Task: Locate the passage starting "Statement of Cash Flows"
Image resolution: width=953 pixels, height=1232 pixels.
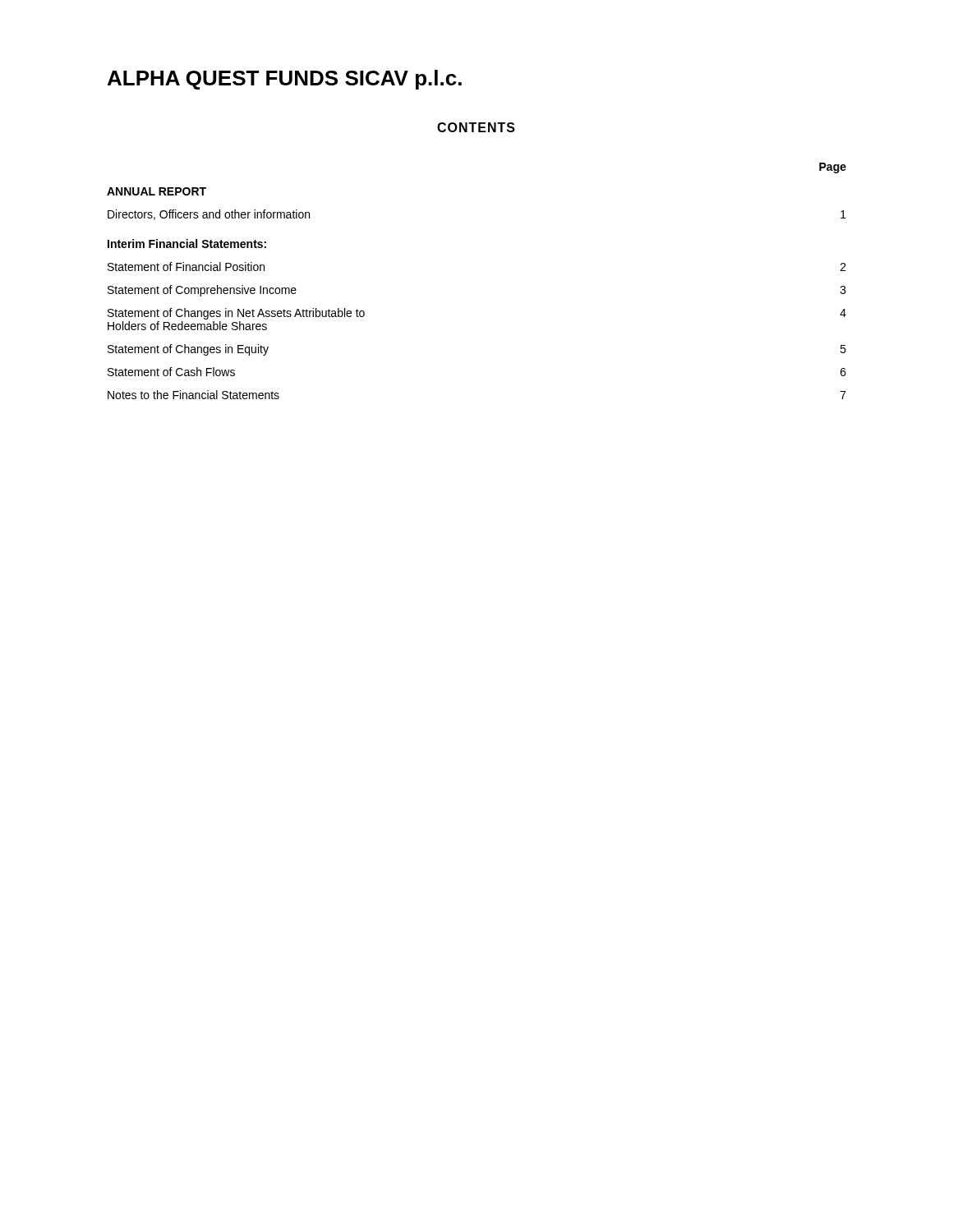Action: (x=167, y=372)
